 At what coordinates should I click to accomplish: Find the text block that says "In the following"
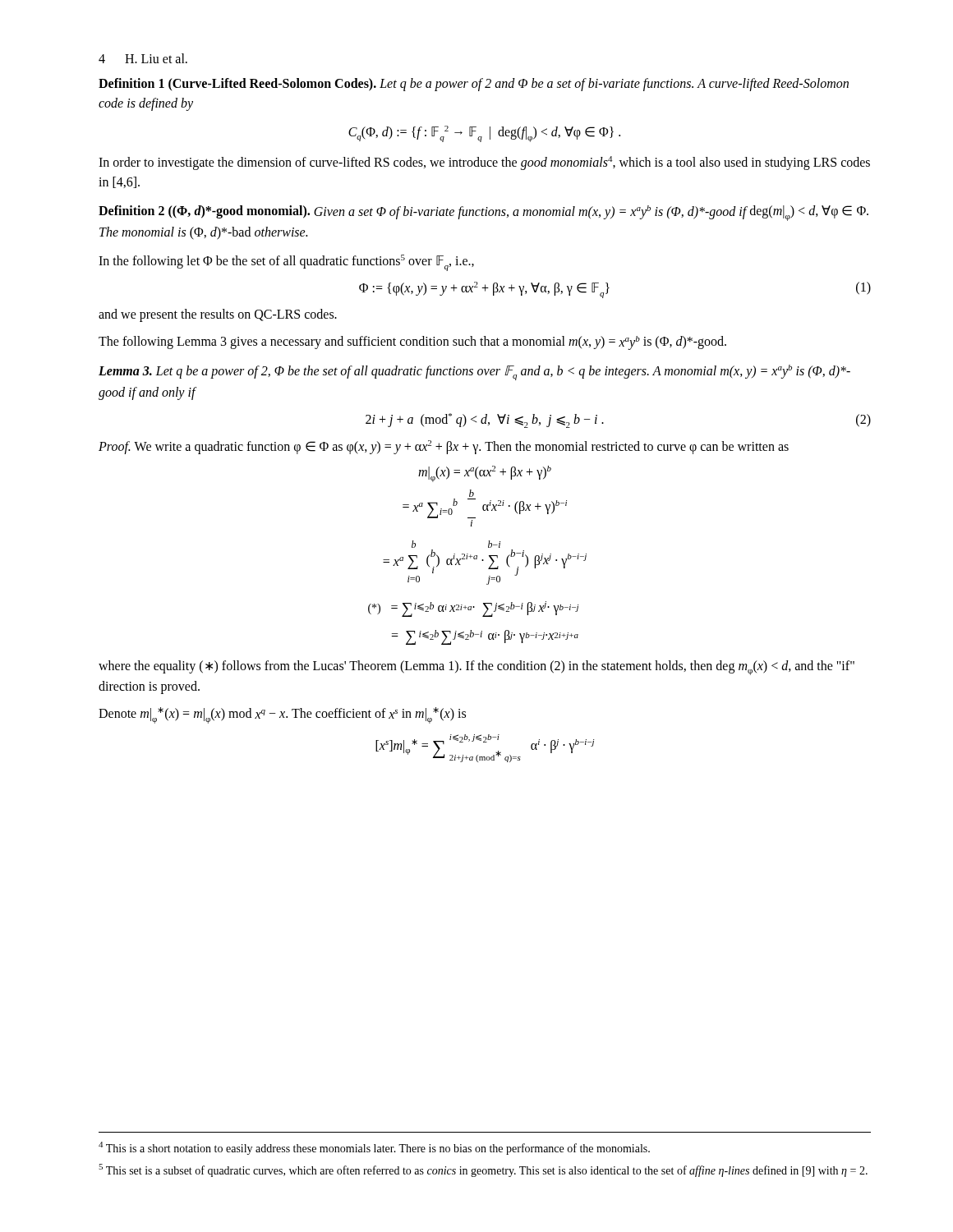point(287,262)
